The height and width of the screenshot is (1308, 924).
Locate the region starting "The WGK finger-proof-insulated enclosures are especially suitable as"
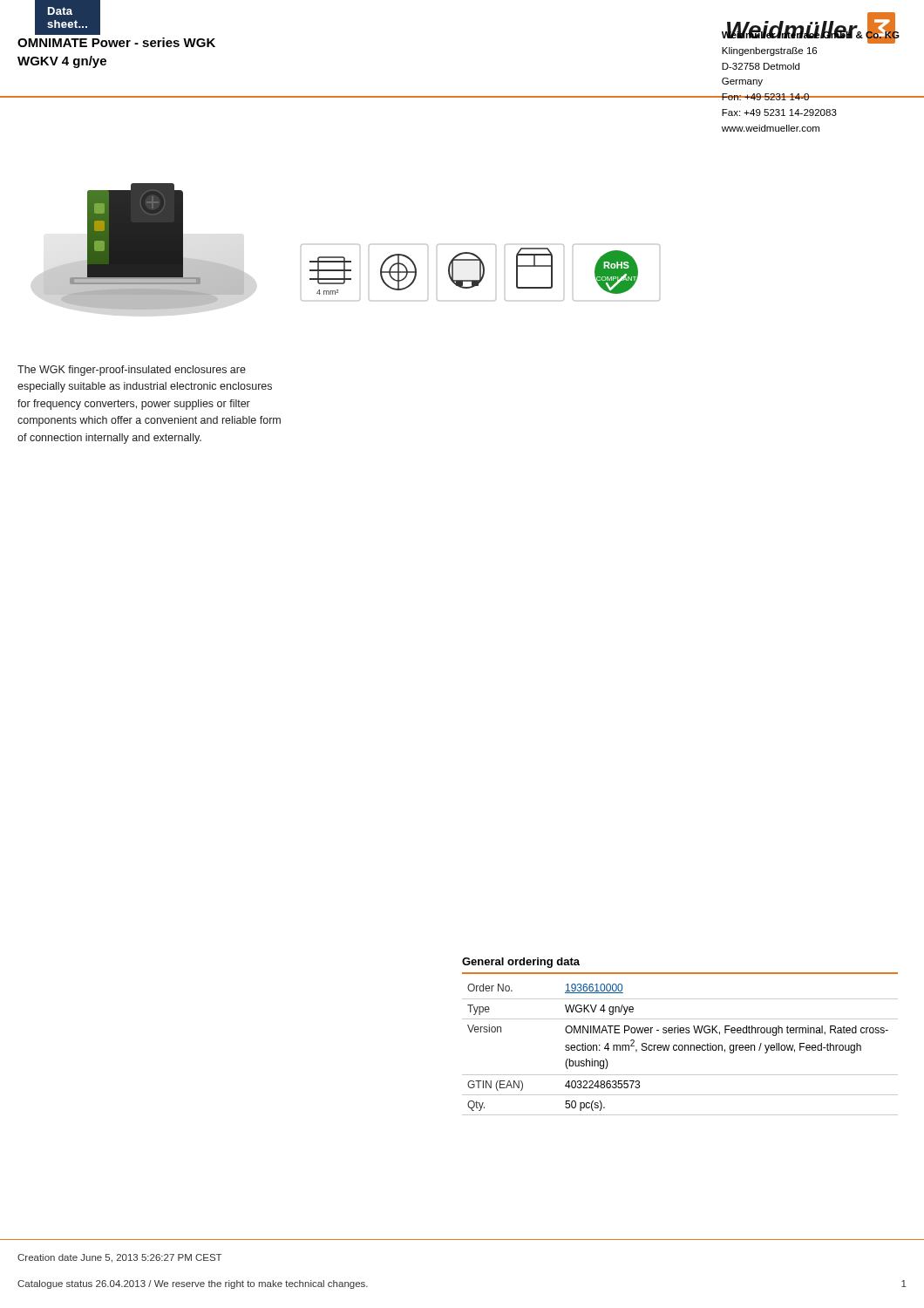tap(149, 404)
